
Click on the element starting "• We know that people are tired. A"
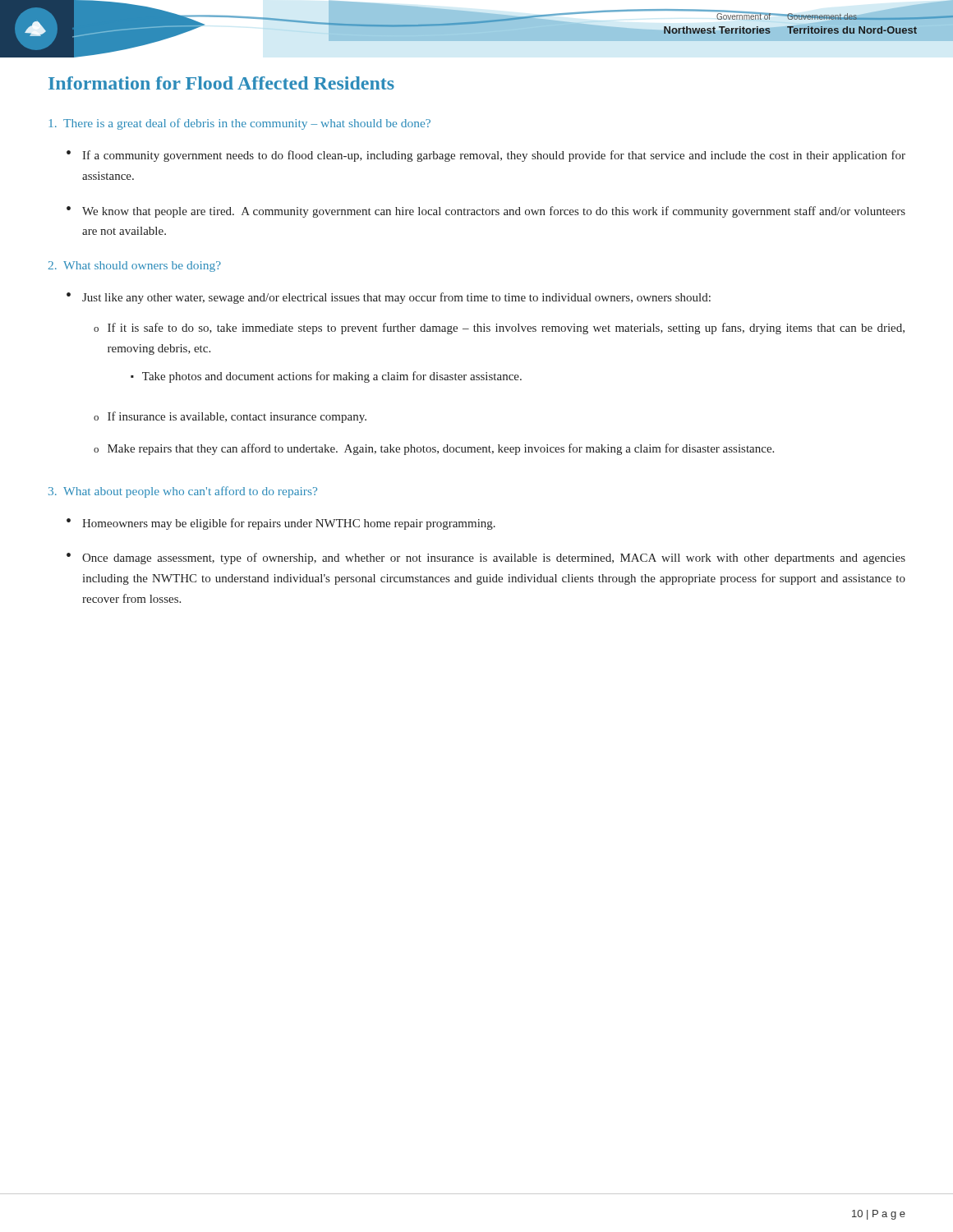coord(486,221)
